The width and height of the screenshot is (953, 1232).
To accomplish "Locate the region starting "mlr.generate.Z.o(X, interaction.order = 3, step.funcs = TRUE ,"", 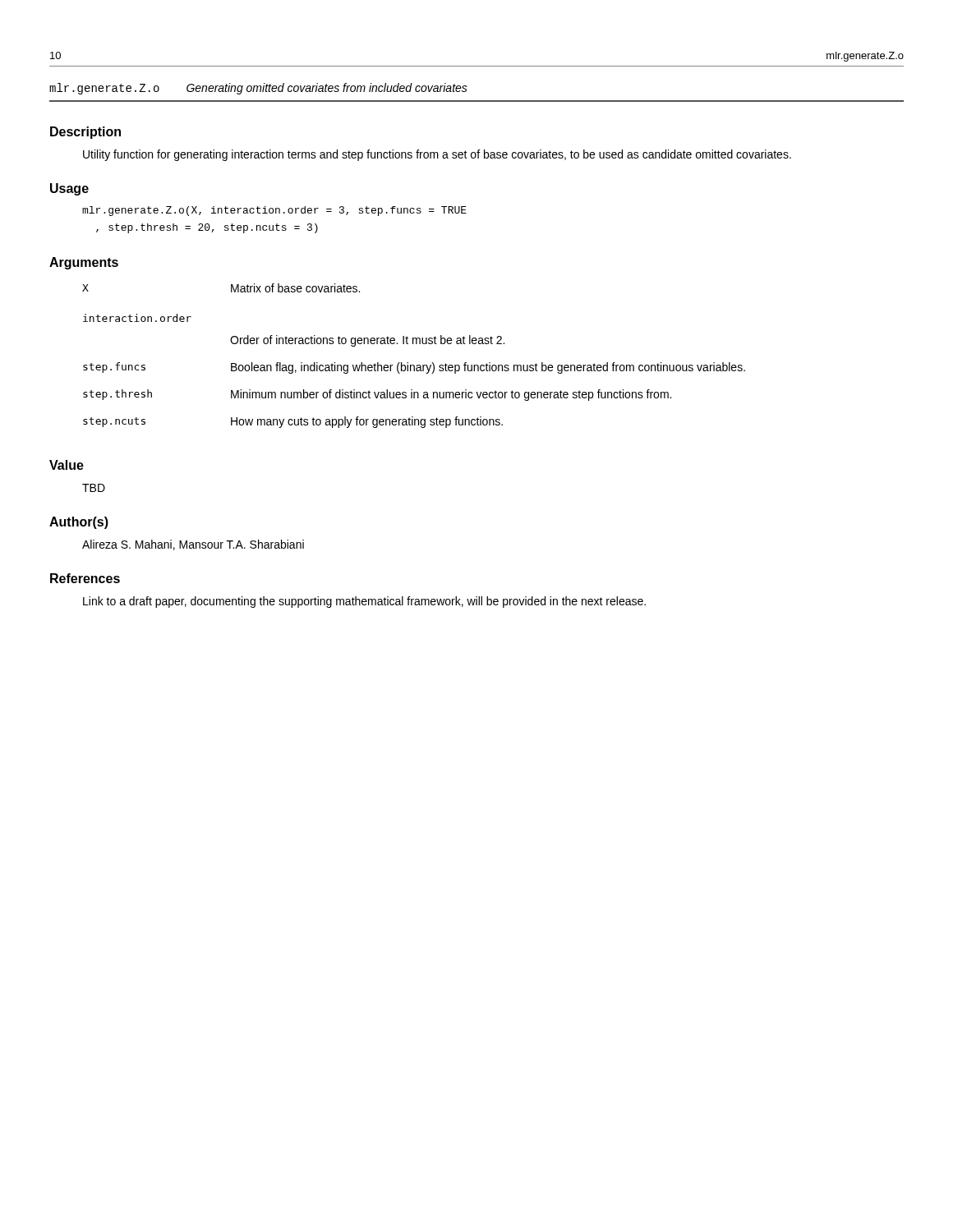I will [274, 219].
